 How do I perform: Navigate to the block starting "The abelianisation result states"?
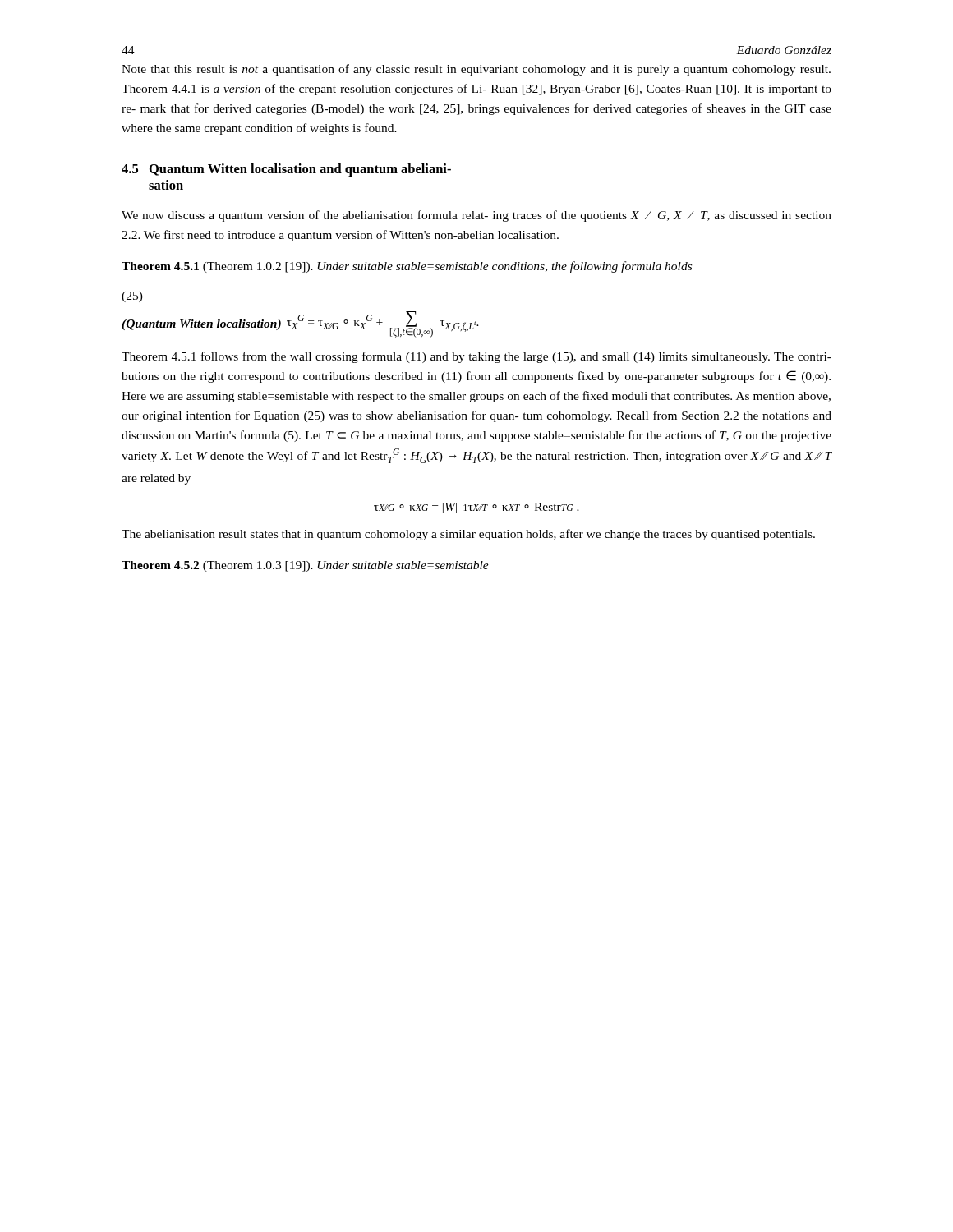[476, 534]
